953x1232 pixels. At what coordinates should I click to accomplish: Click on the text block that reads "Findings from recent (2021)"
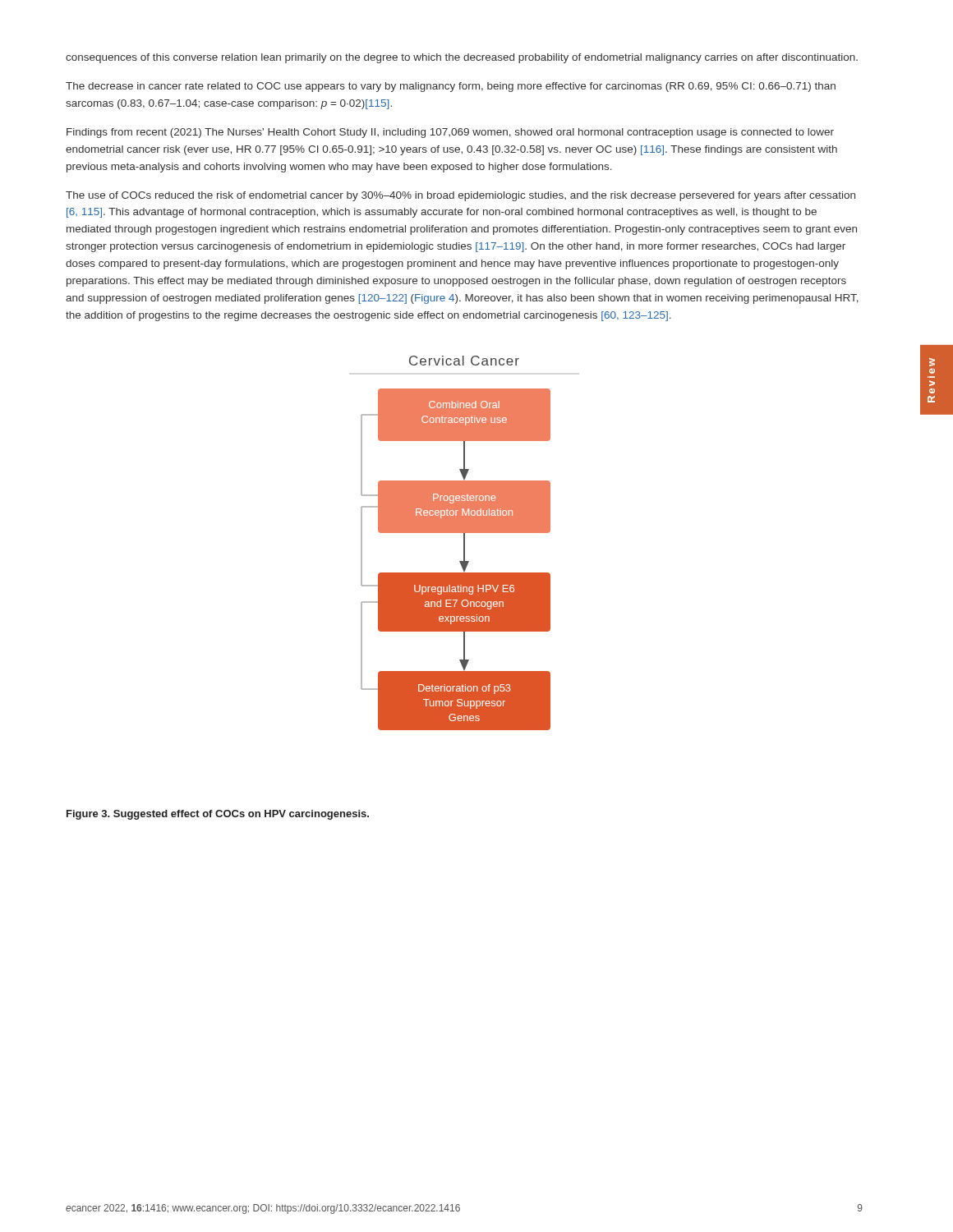pyautogui.click(x=452, y=149)
